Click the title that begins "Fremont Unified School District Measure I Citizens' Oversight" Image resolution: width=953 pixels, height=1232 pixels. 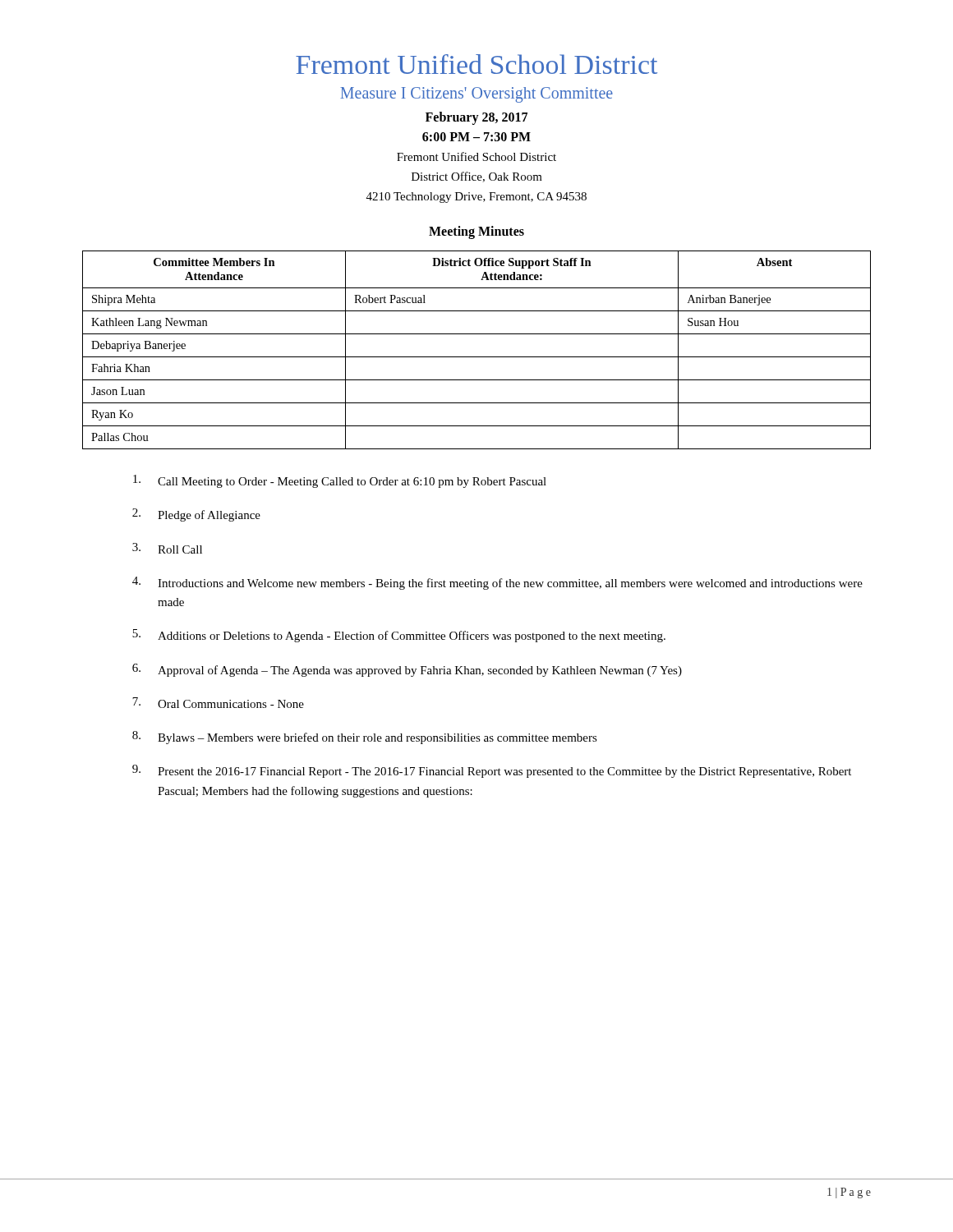[x=476, y=128]
